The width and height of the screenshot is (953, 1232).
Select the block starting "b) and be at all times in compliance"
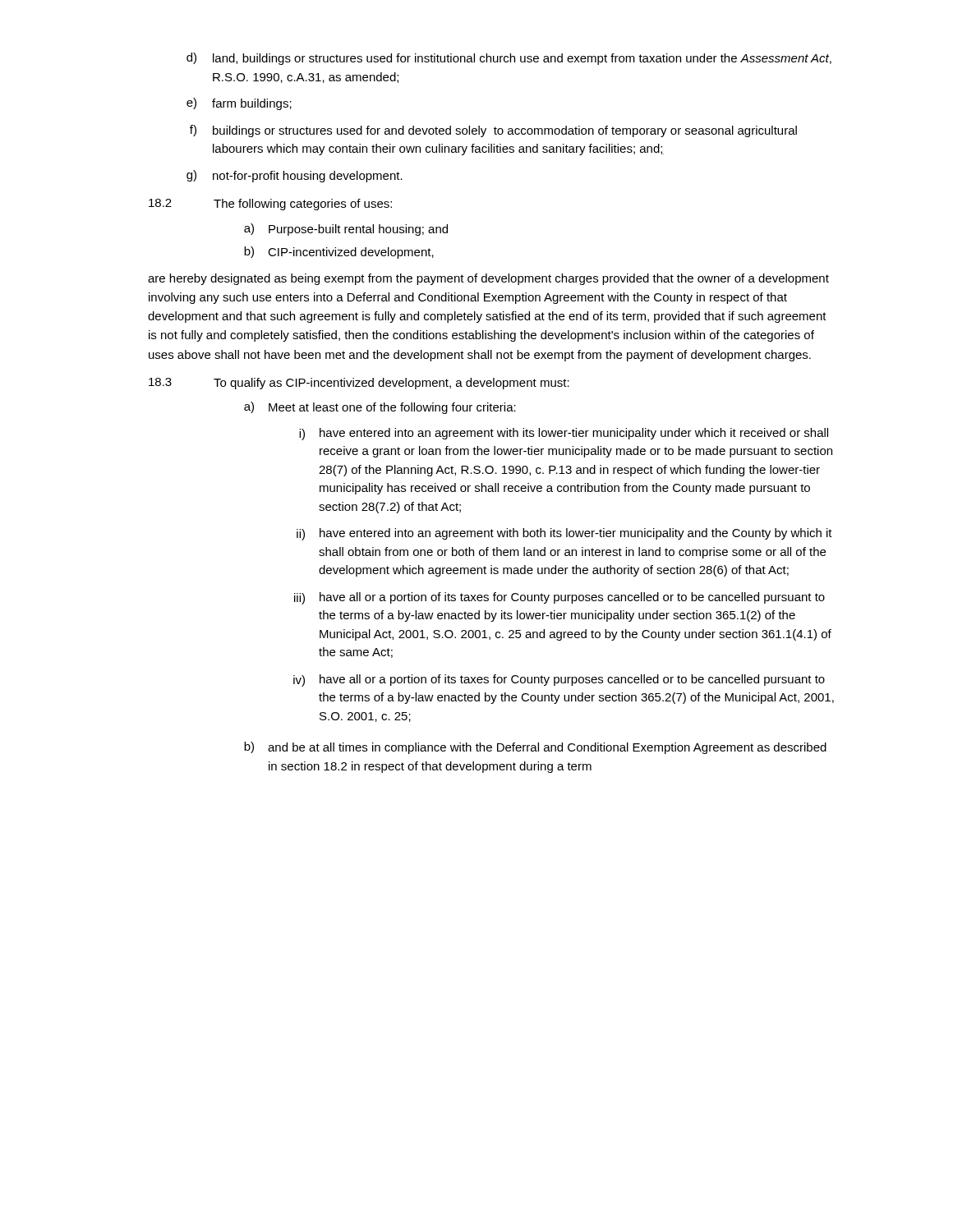[x=526, y=757]
